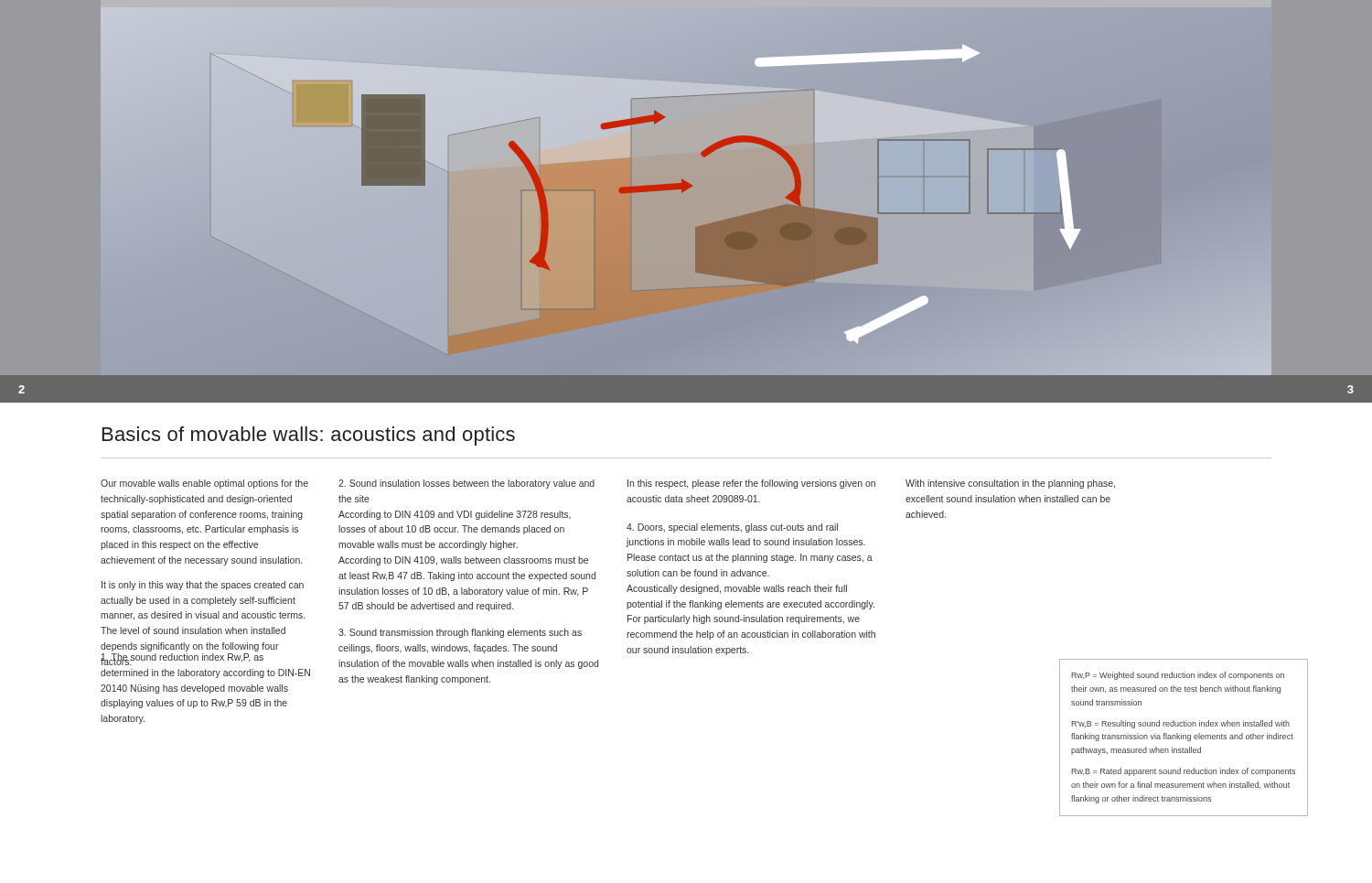Find the text block starting "Our movable walls enable optimal options for"

click(206, 573)
